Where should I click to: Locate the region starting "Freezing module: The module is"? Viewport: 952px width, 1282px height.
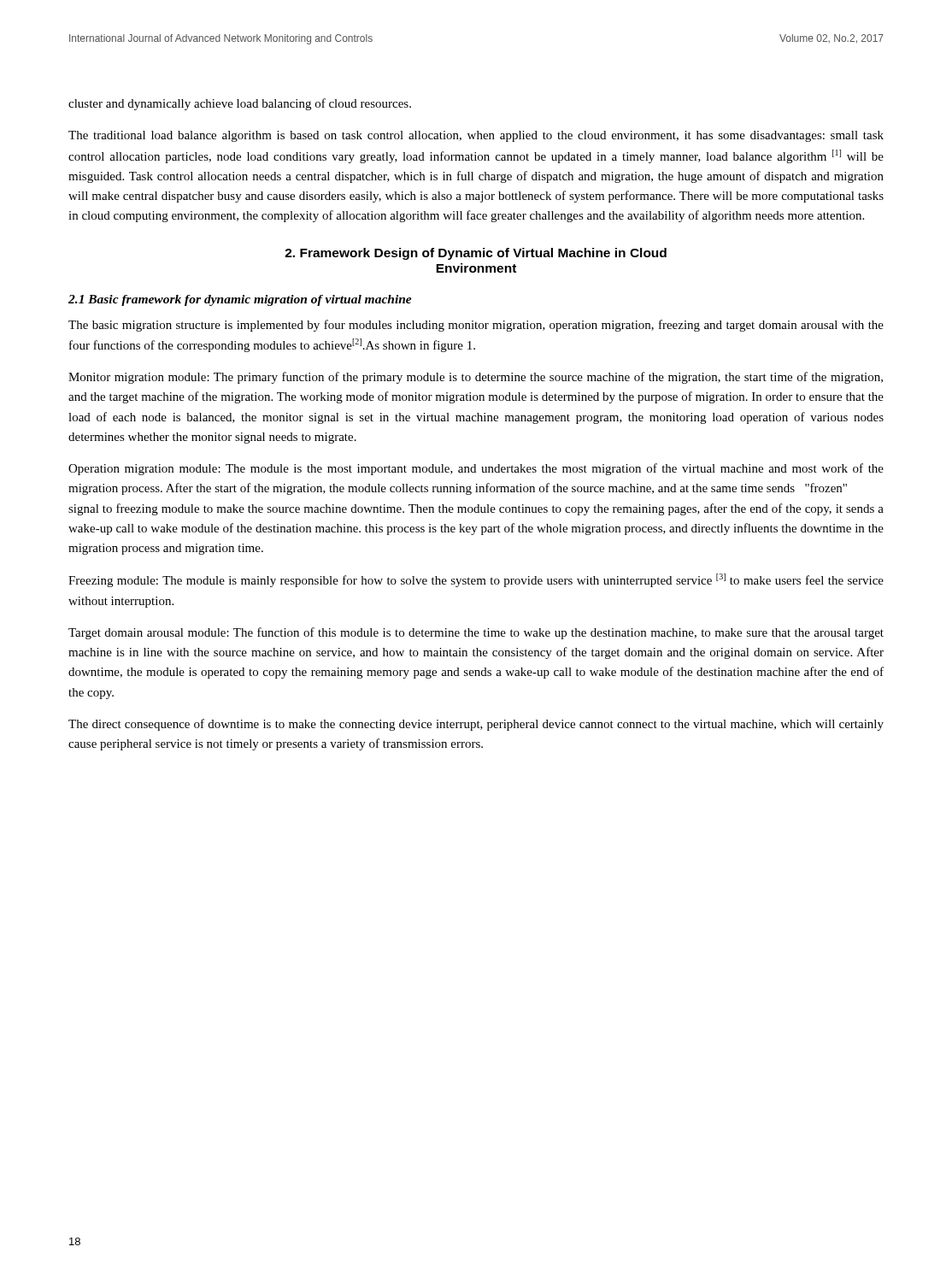click(476, 591)
